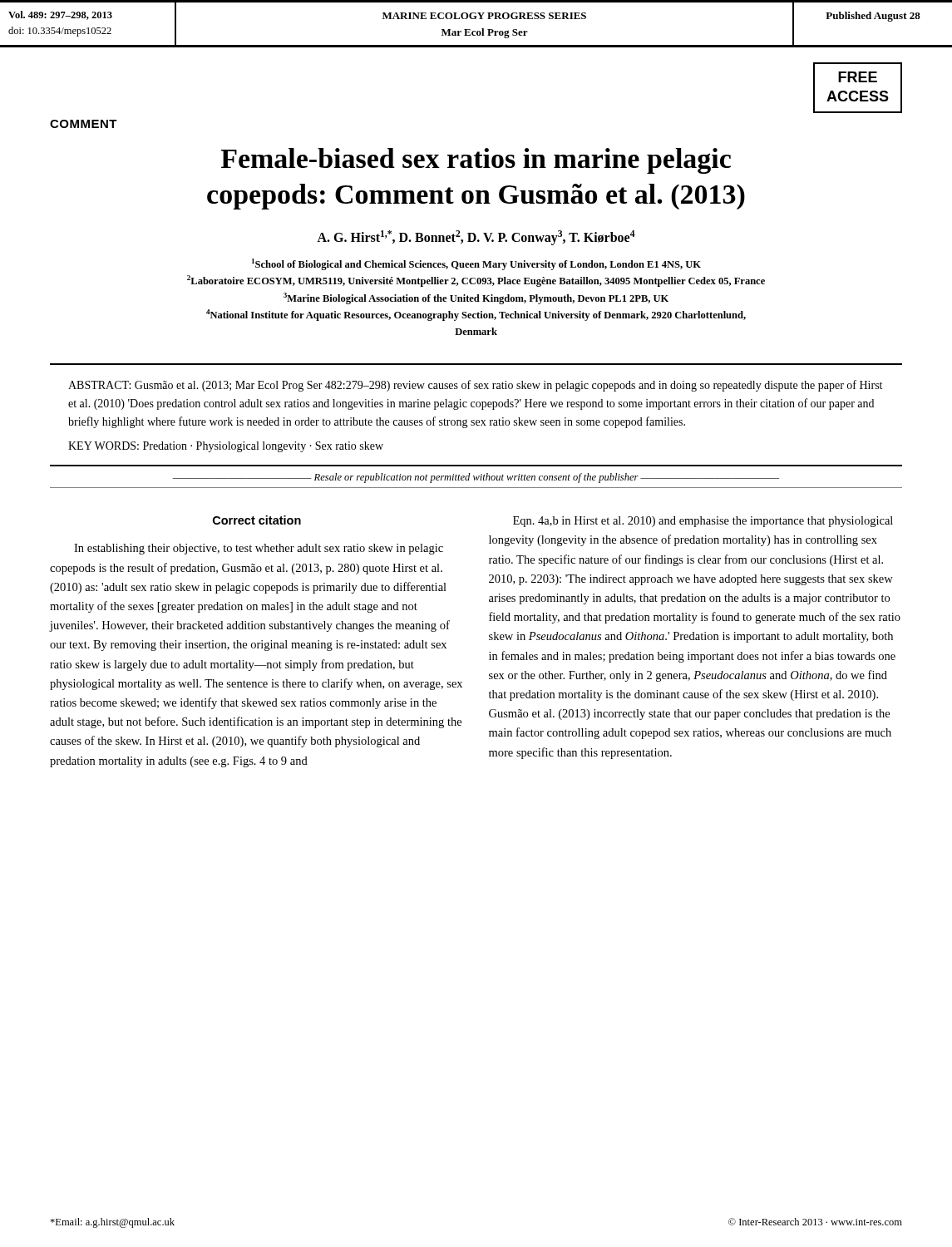
Task: Click on the text block containing "A. G. Hirst1,*,"
Action: click(x=476, y=237)
